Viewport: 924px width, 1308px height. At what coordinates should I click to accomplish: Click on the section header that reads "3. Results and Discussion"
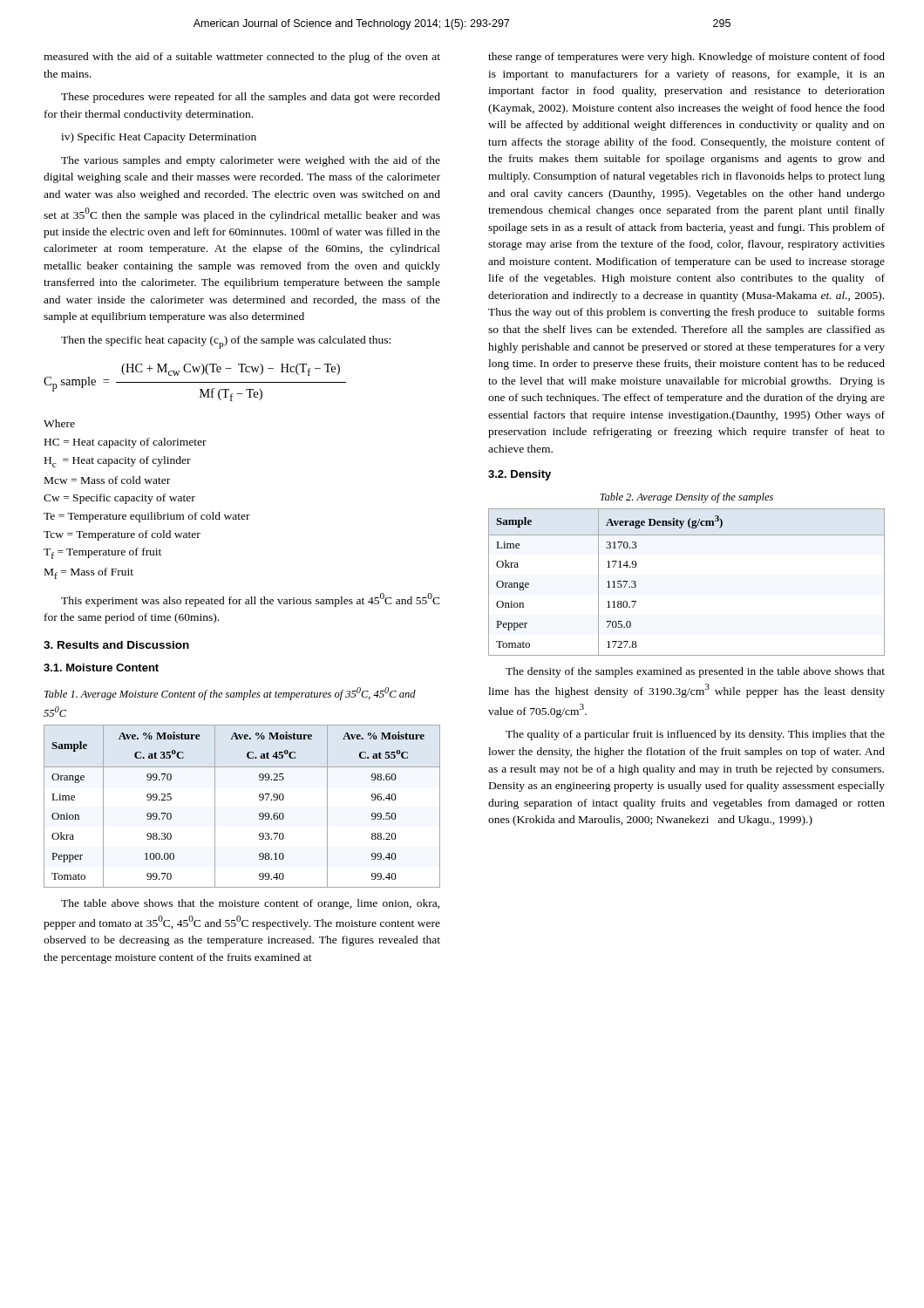click(x=117, y=645)
